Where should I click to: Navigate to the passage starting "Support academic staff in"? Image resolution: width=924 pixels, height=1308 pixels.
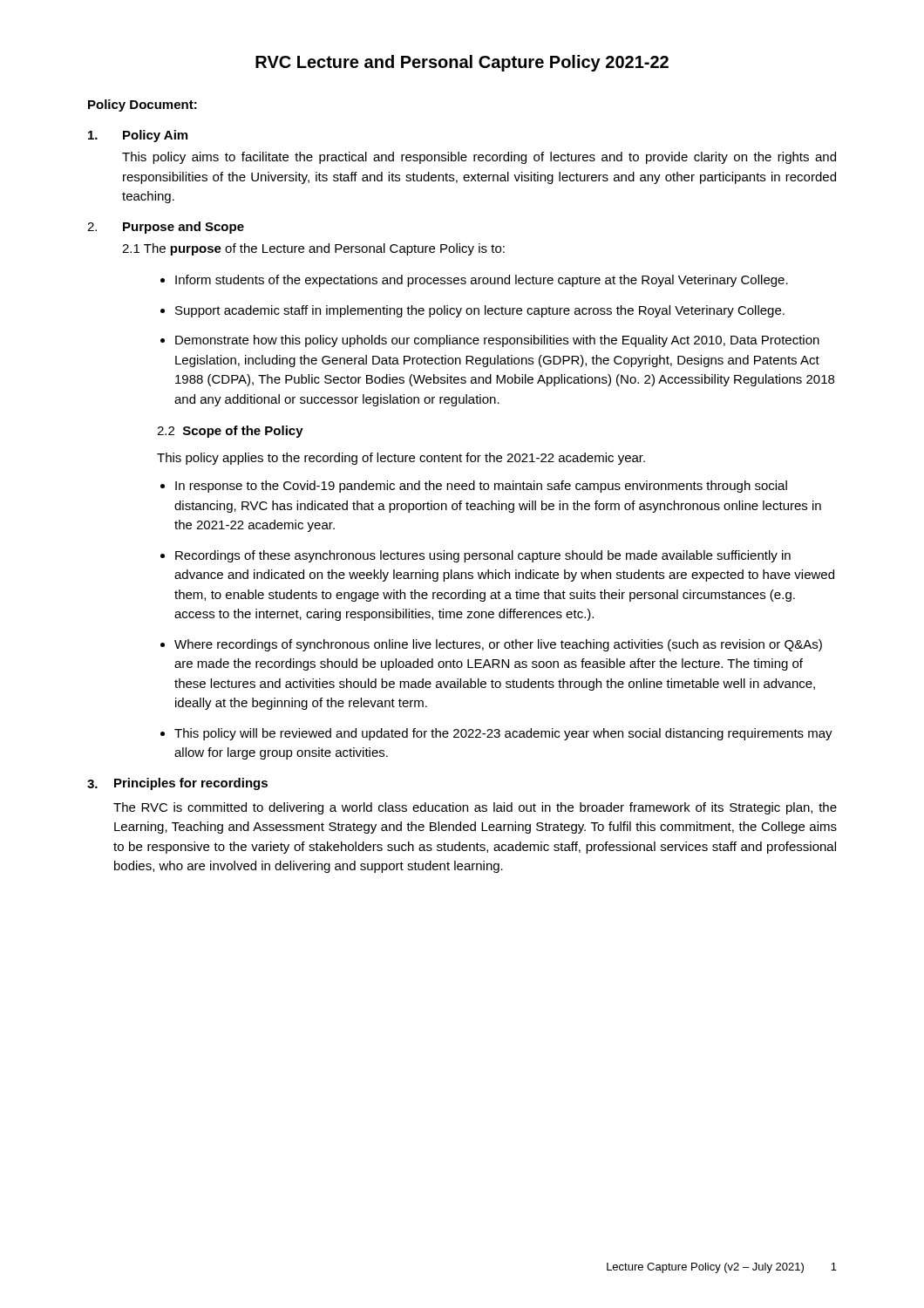tap(480, 310)
